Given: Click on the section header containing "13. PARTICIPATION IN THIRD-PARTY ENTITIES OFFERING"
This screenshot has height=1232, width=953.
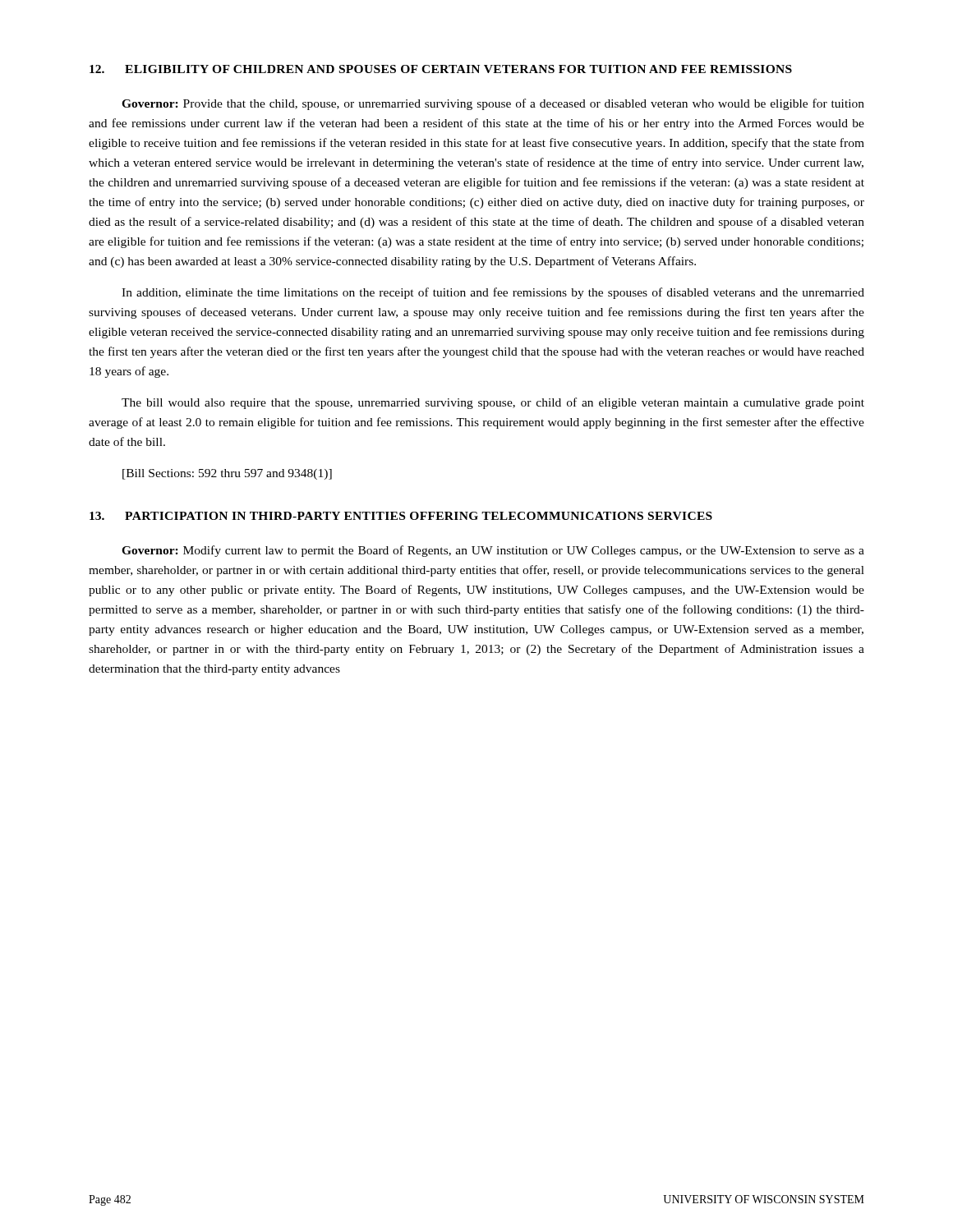Looking at the screenshot, I should point(401,516).
